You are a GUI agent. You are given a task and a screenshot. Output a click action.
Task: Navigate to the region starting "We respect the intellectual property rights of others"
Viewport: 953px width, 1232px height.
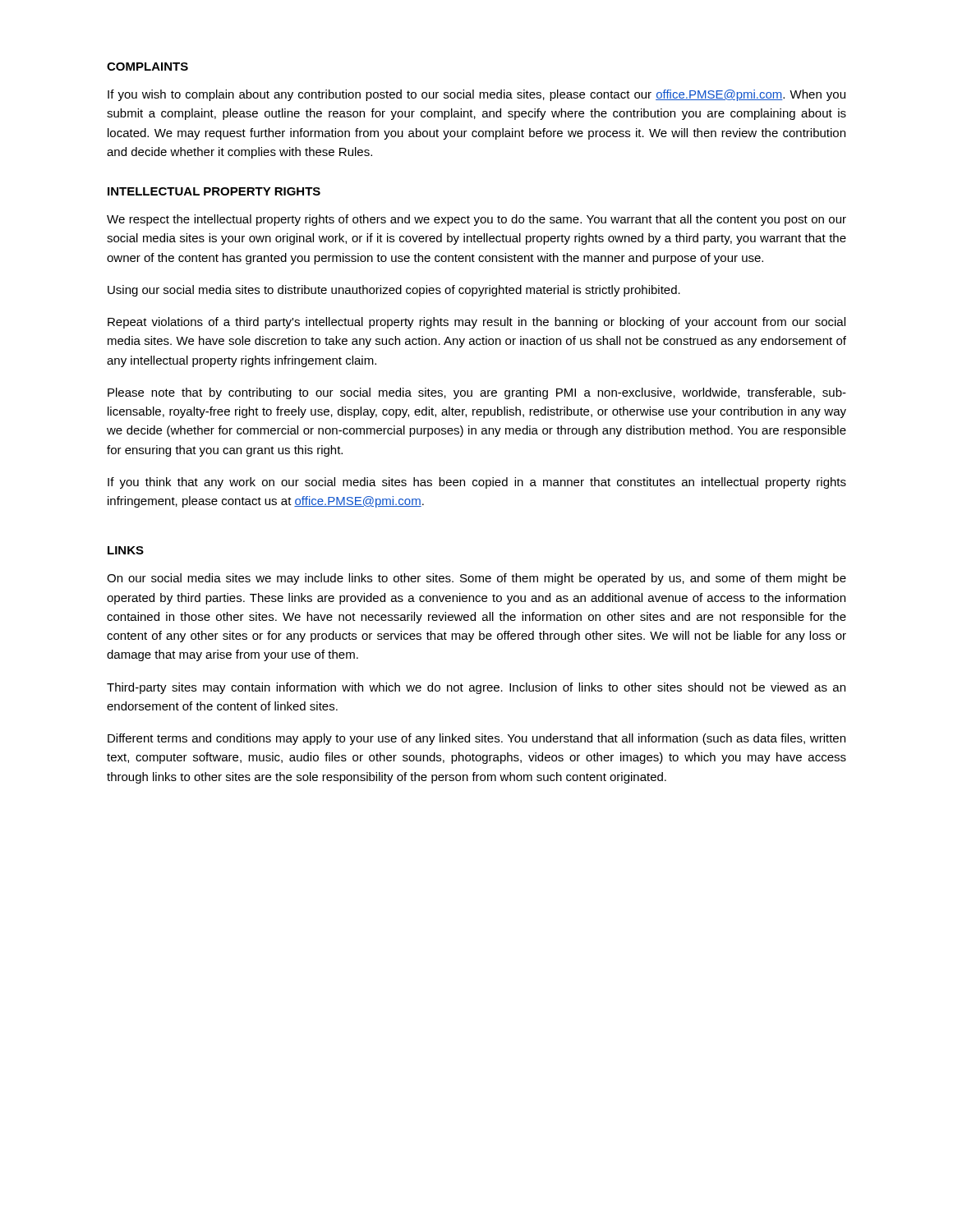pos(476,238)
